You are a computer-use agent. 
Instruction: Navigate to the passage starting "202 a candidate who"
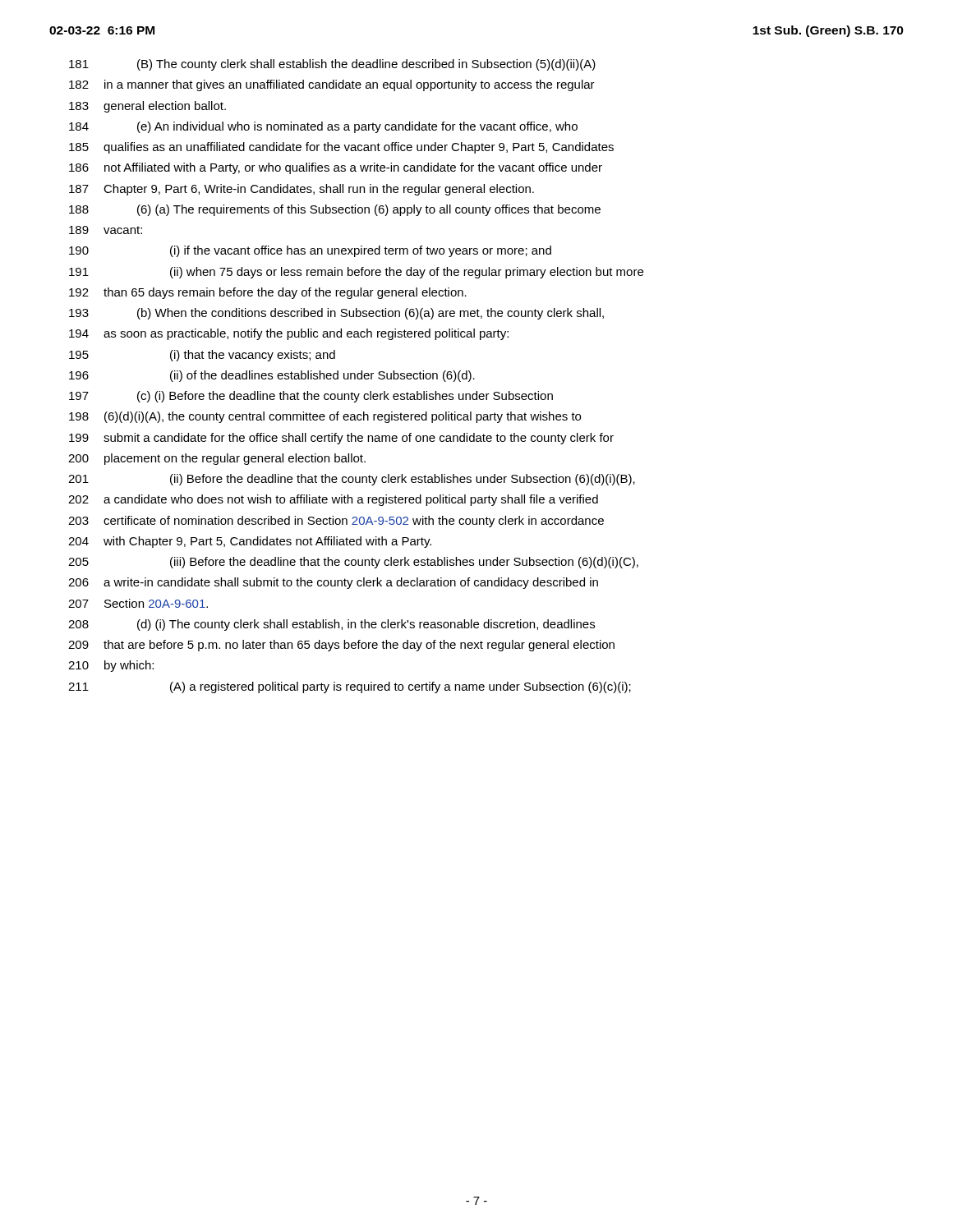(476, 499)
